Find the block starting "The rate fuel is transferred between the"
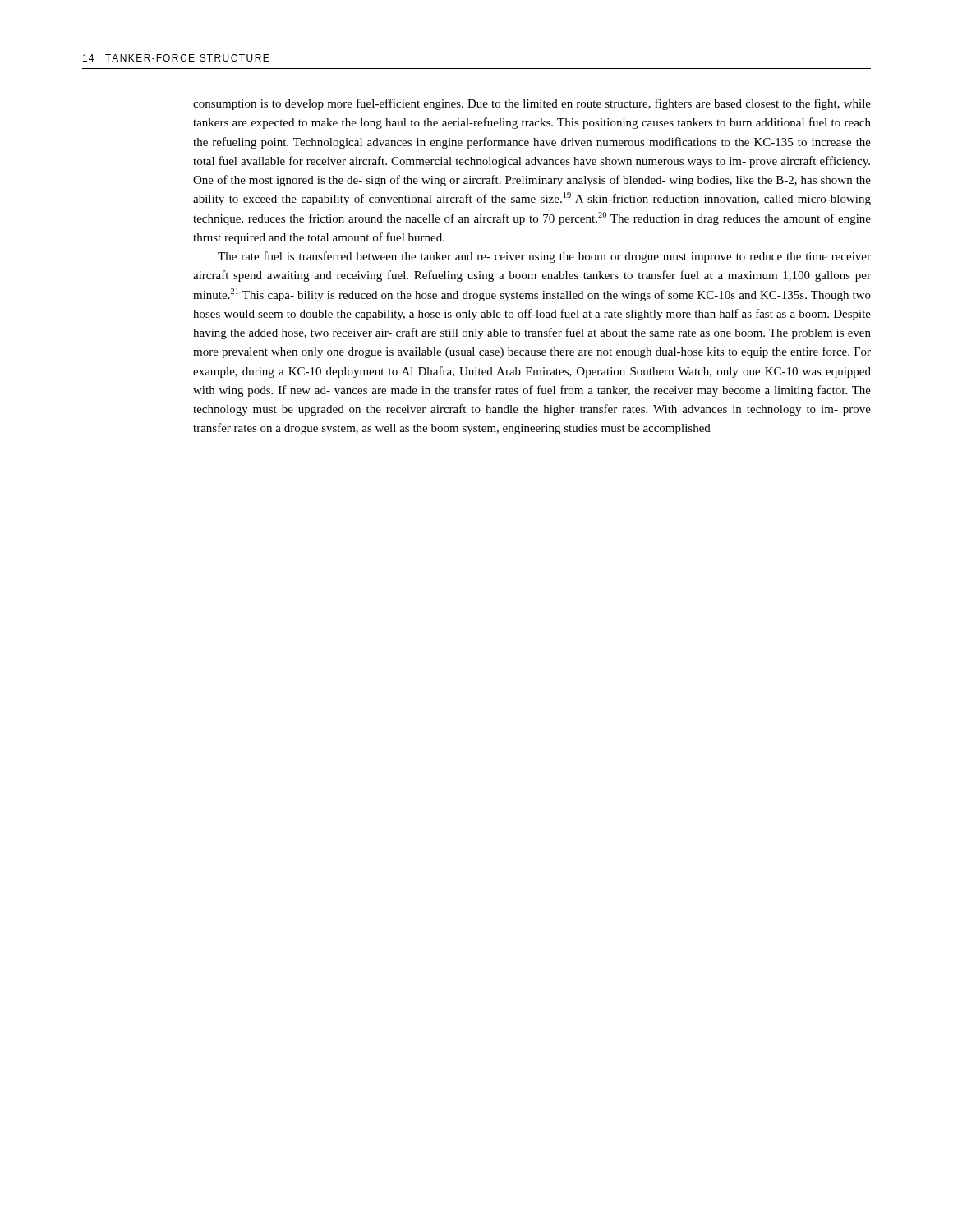The width and height of the screenshot is (953, 1232). pyautogui.click(x=532, y=343)
